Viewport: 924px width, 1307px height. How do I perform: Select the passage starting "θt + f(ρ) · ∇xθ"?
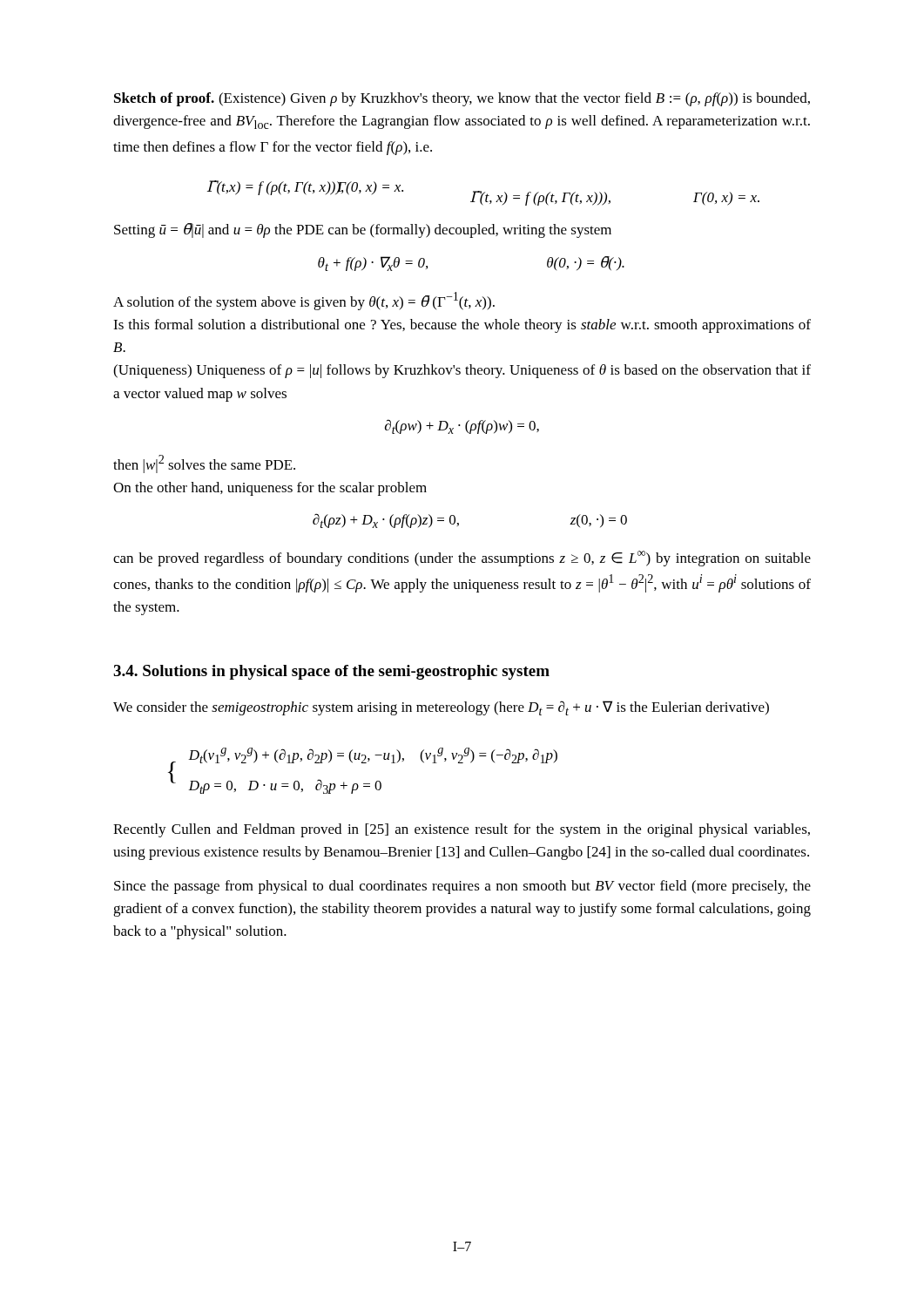pyautogui.click(x=386, y=264)
